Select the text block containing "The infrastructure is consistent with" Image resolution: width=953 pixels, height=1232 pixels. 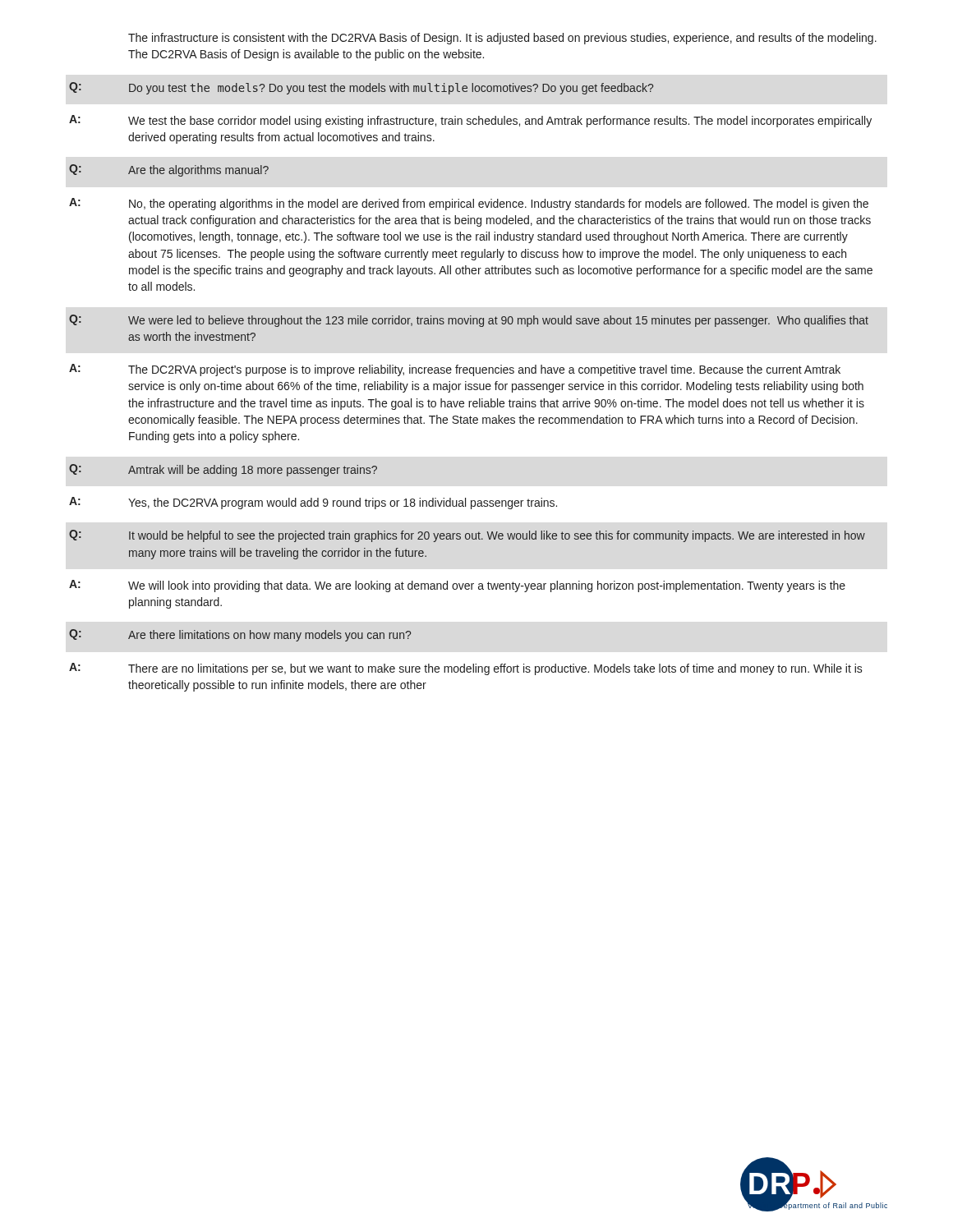503,46
